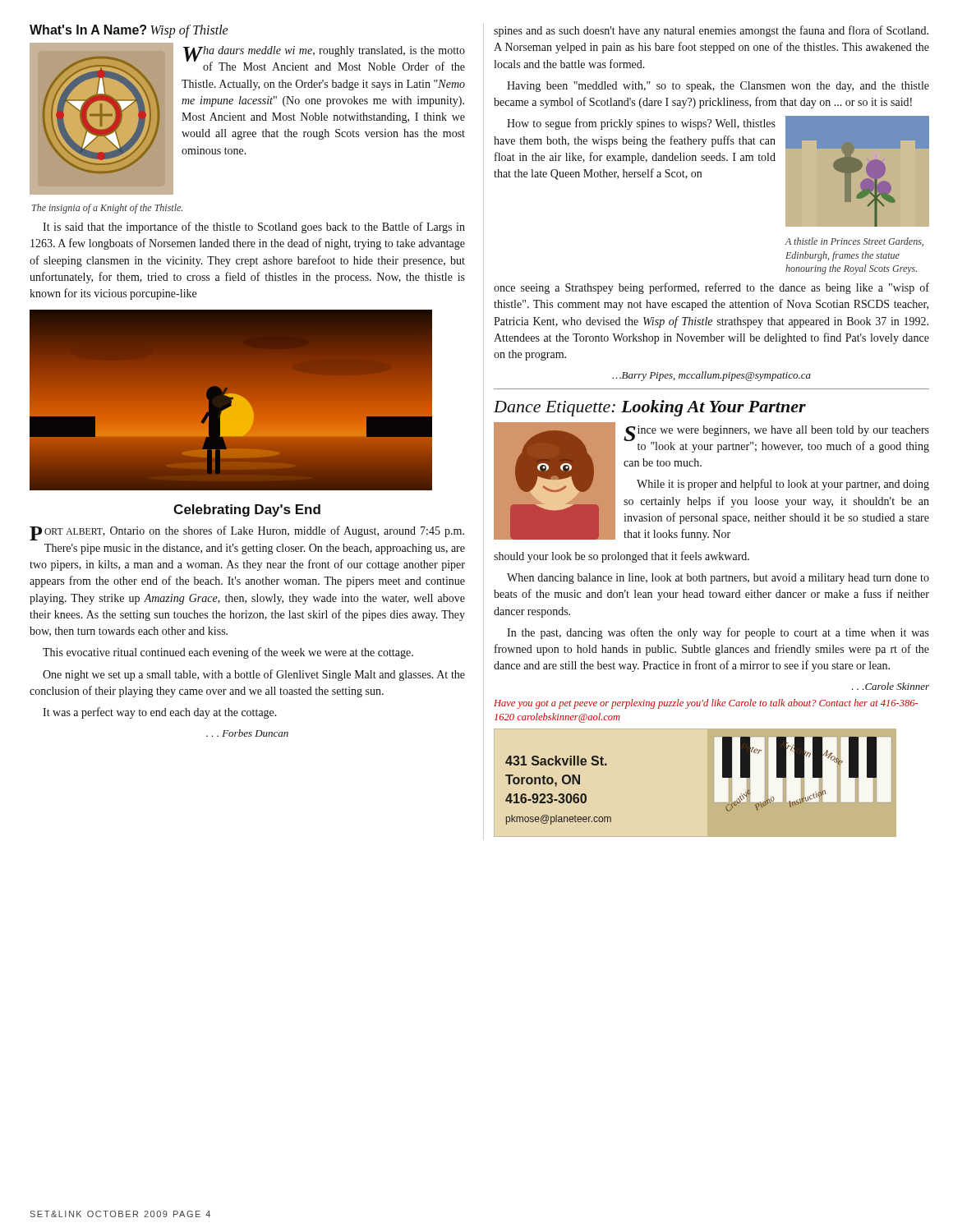Where does it say "What's In A Name? Wisp of Thistle"?
The width and height of the screenshot is (953, 1232).
click(x=129, y=30)
